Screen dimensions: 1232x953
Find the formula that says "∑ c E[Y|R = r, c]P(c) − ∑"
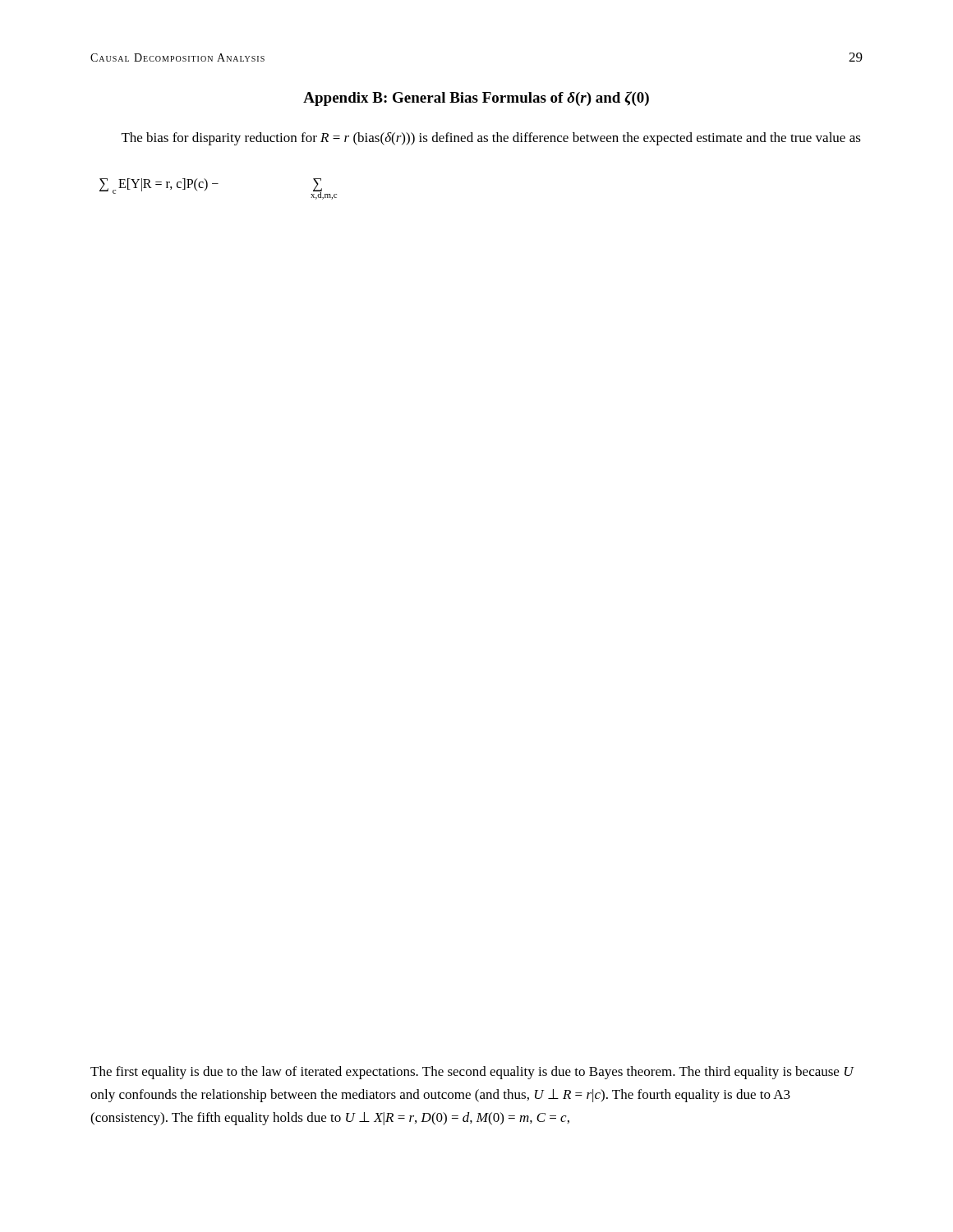point(147,188)
